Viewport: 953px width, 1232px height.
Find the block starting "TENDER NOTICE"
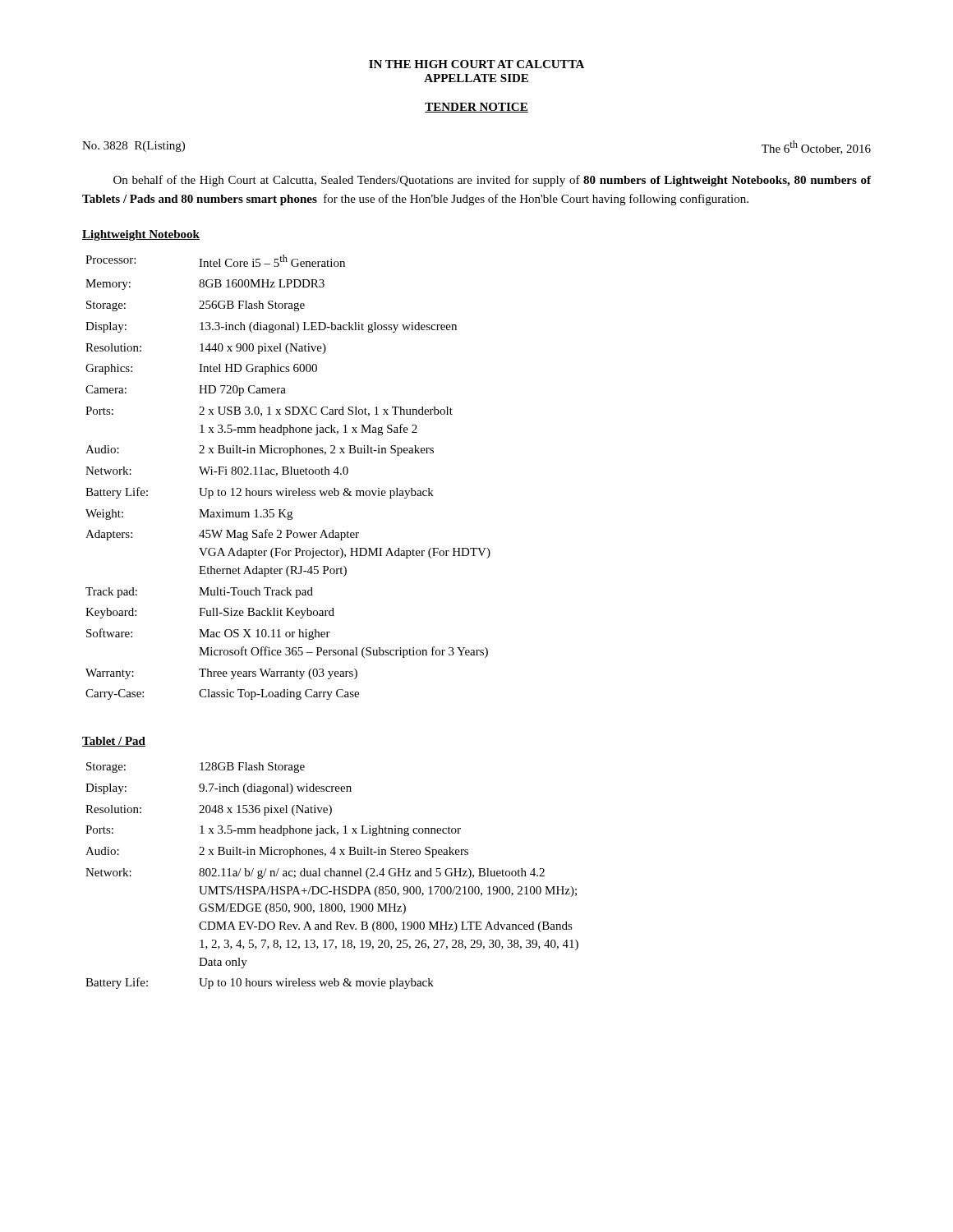(x=476, y=107)
